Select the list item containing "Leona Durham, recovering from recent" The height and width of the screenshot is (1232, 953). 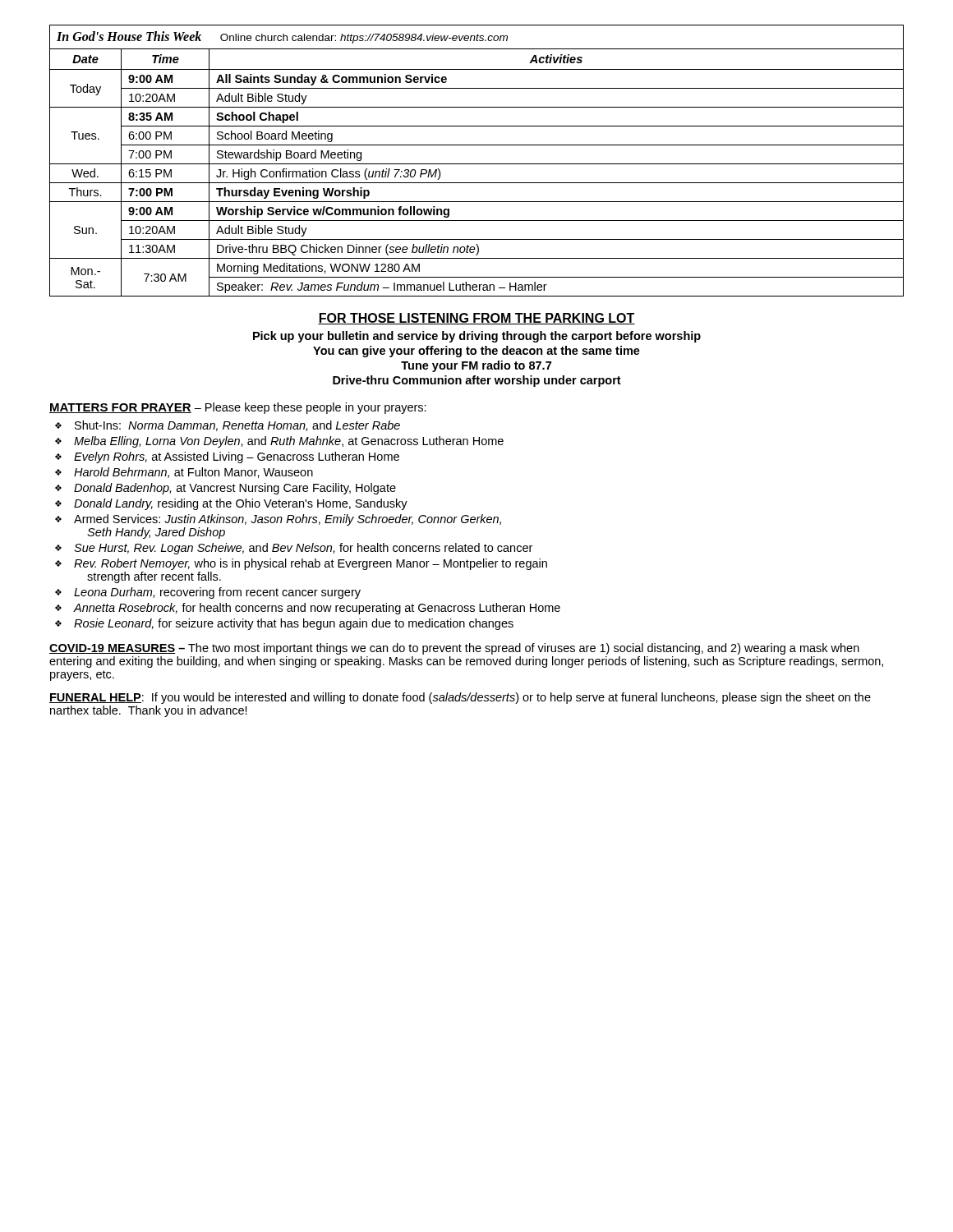pos(217,592)
